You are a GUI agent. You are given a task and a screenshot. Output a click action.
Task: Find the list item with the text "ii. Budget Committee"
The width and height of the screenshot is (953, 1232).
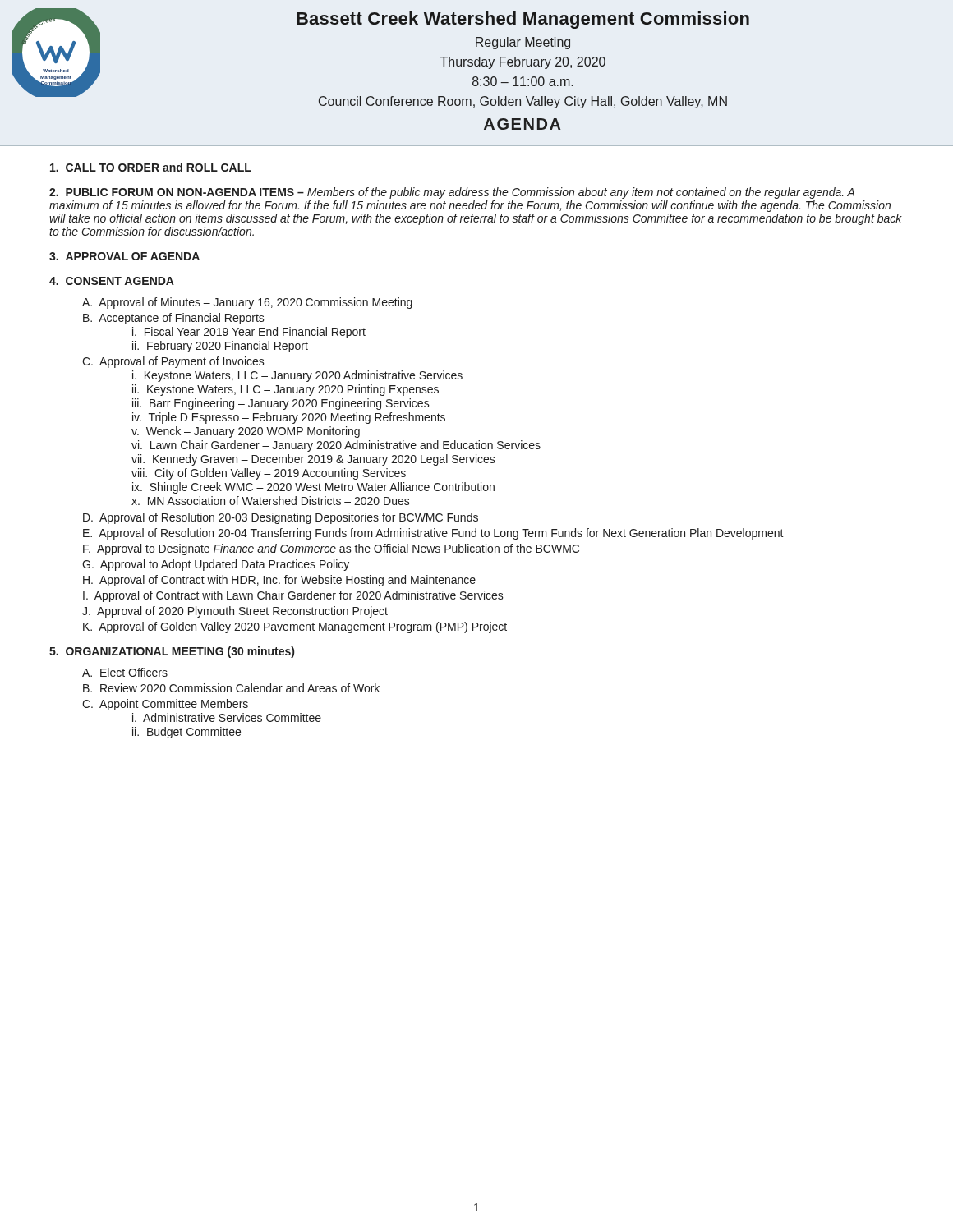(x=186, y=732)
